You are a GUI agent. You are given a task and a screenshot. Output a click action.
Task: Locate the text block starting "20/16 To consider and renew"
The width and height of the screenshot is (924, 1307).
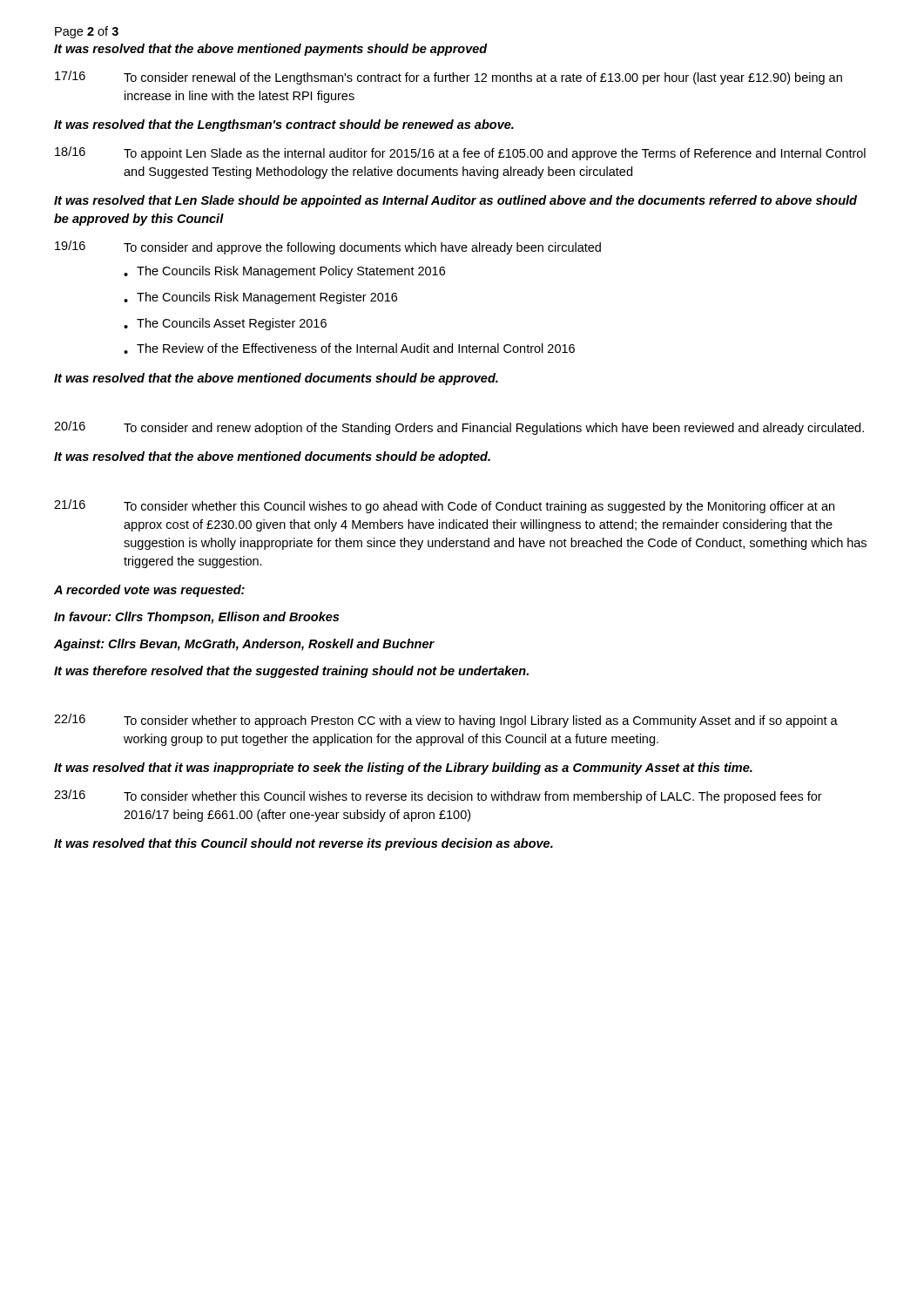tap(462, 428)
